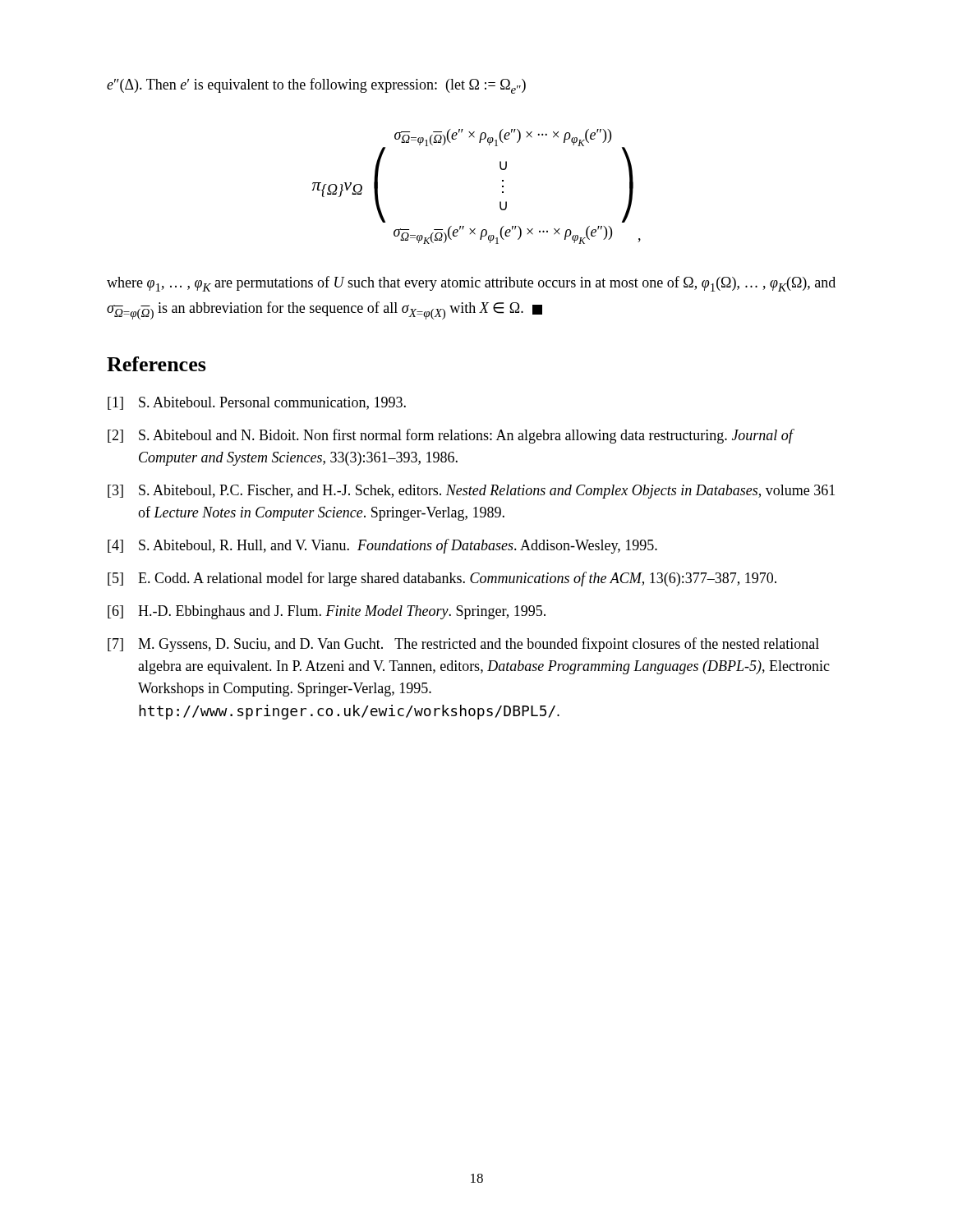Image resolution: width=953 pixels, height=1232 pixels.
Task: Find the block on this page that starts "[2] S. Abiteboul and N. Bidoit. Non first"
Action: click(476, 447)
